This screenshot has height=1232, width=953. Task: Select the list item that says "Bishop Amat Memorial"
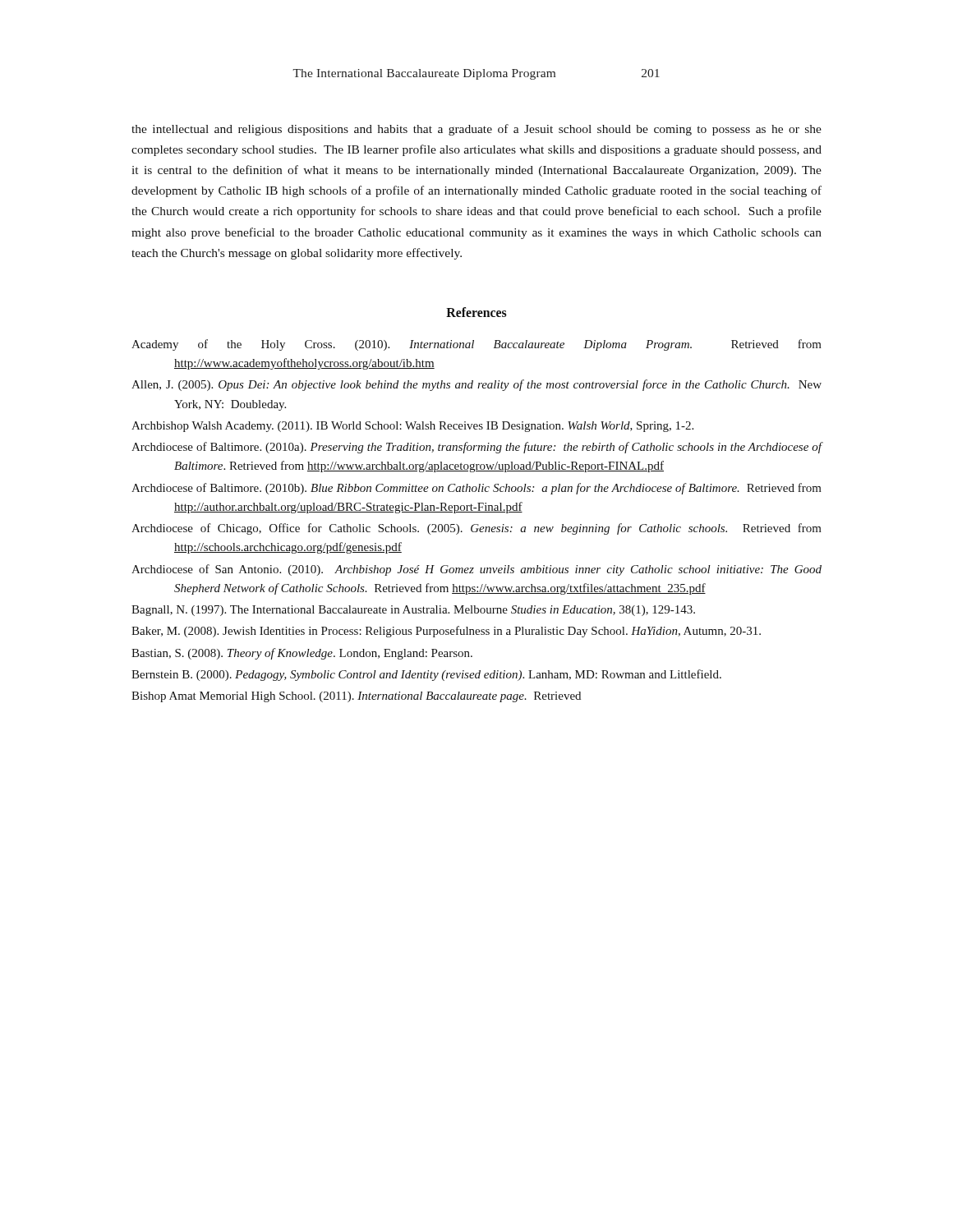(356, 696)
